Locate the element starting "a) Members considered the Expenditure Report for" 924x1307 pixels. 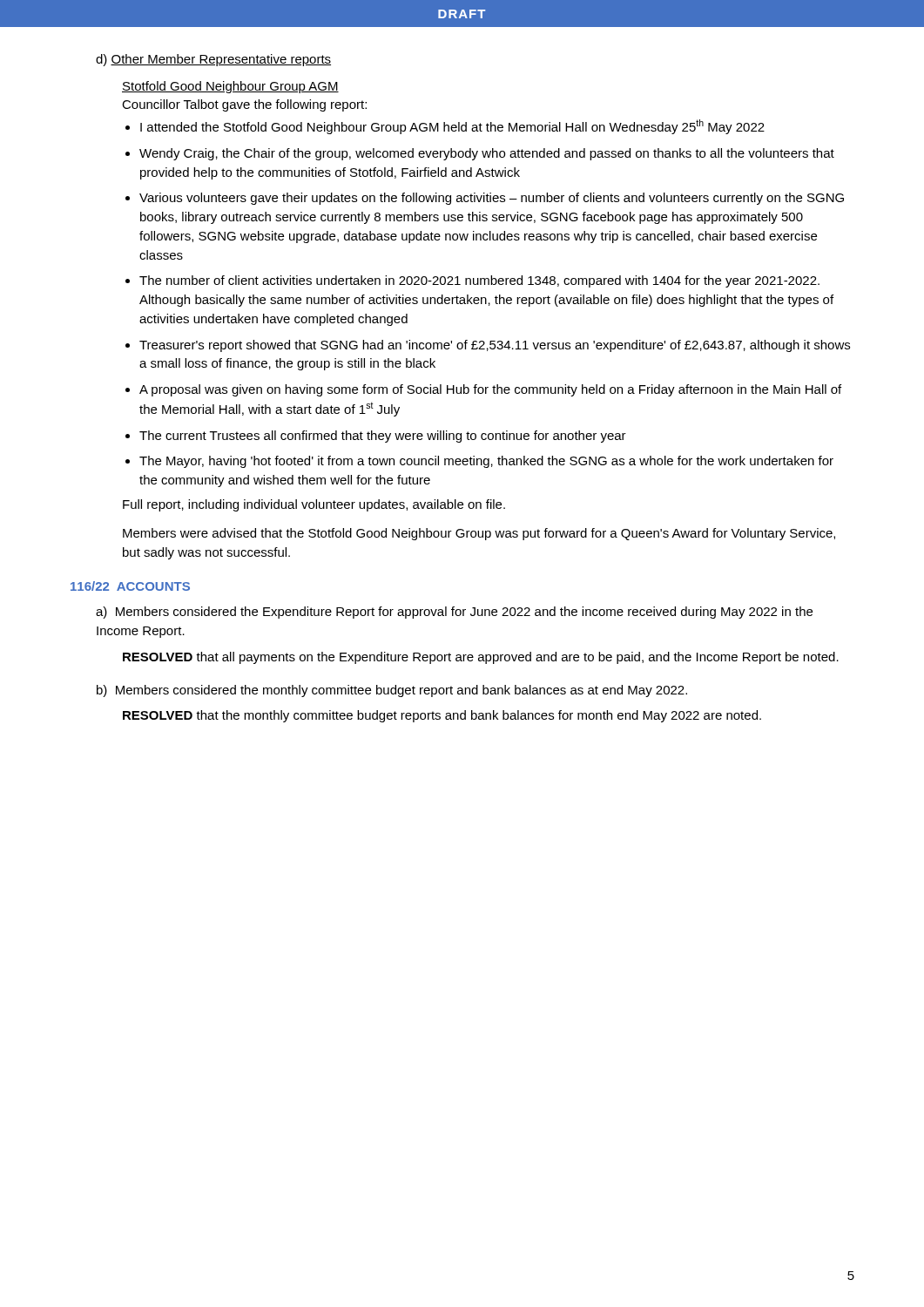click(x=455, y=621)
